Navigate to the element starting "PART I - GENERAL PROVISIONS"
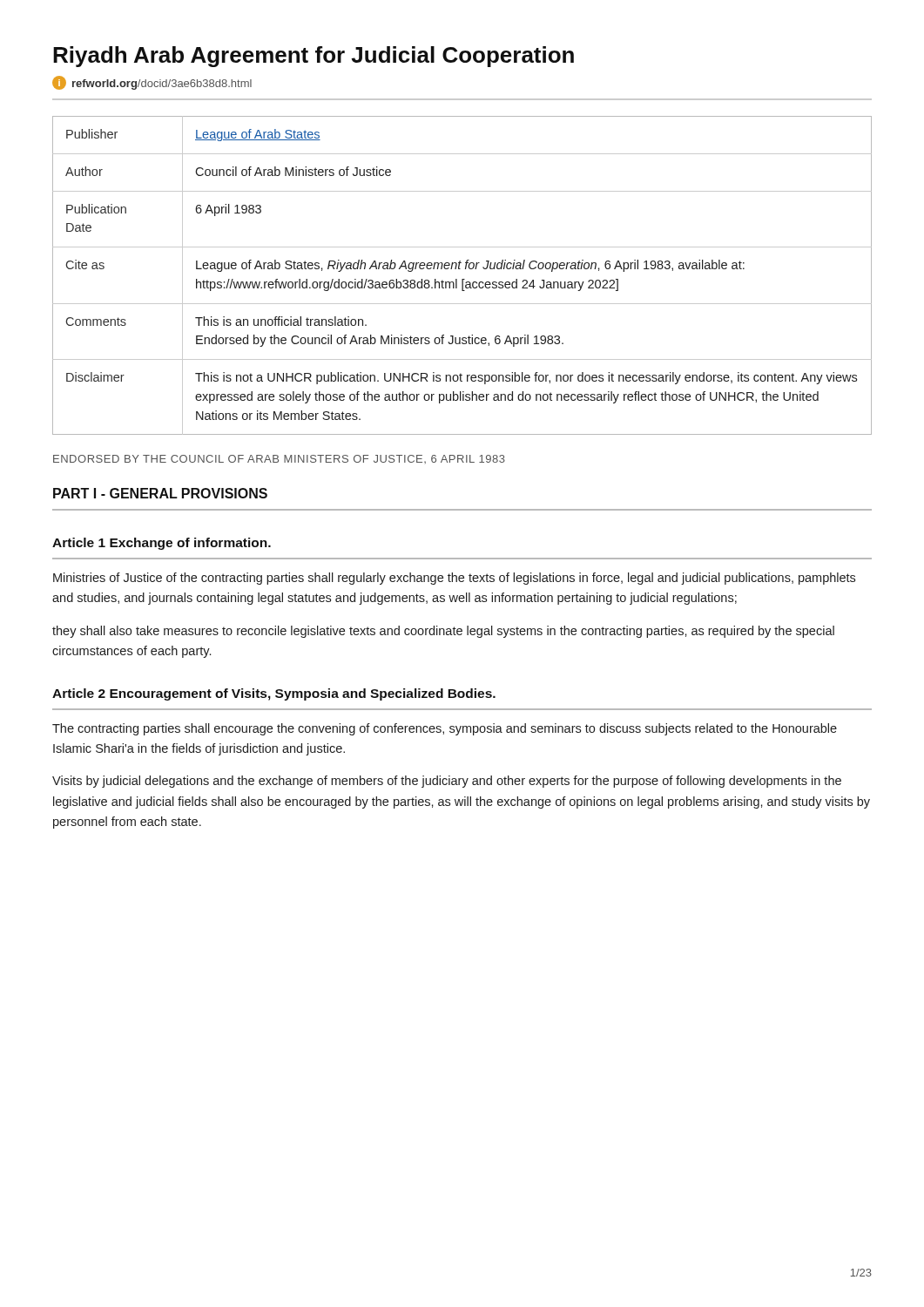The width and height of the screenshot is (924, 1307). (x=160, y=494)
